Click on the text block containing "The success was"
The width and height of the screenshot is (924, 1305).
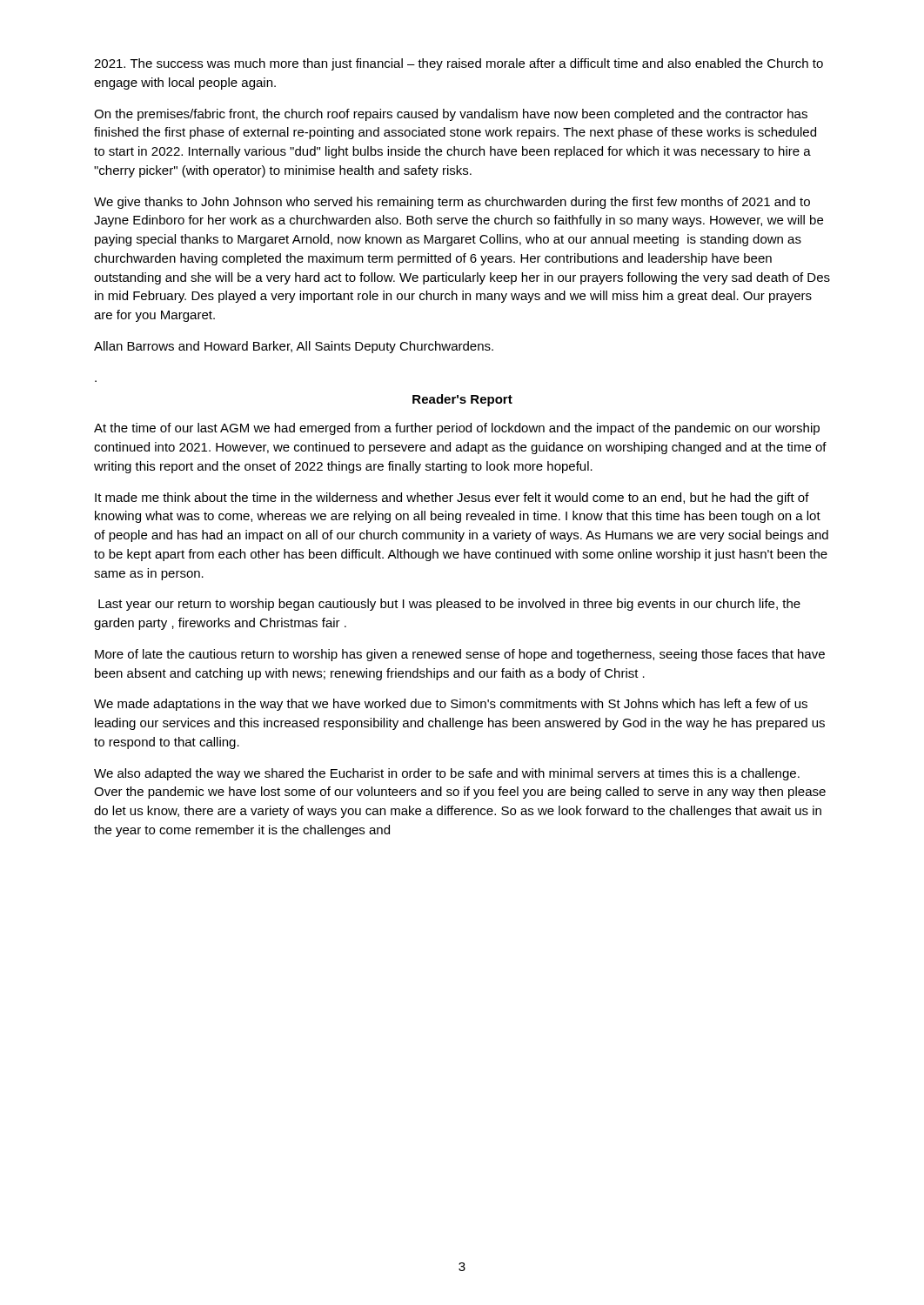pyautogui.click(x=459, y=73)
